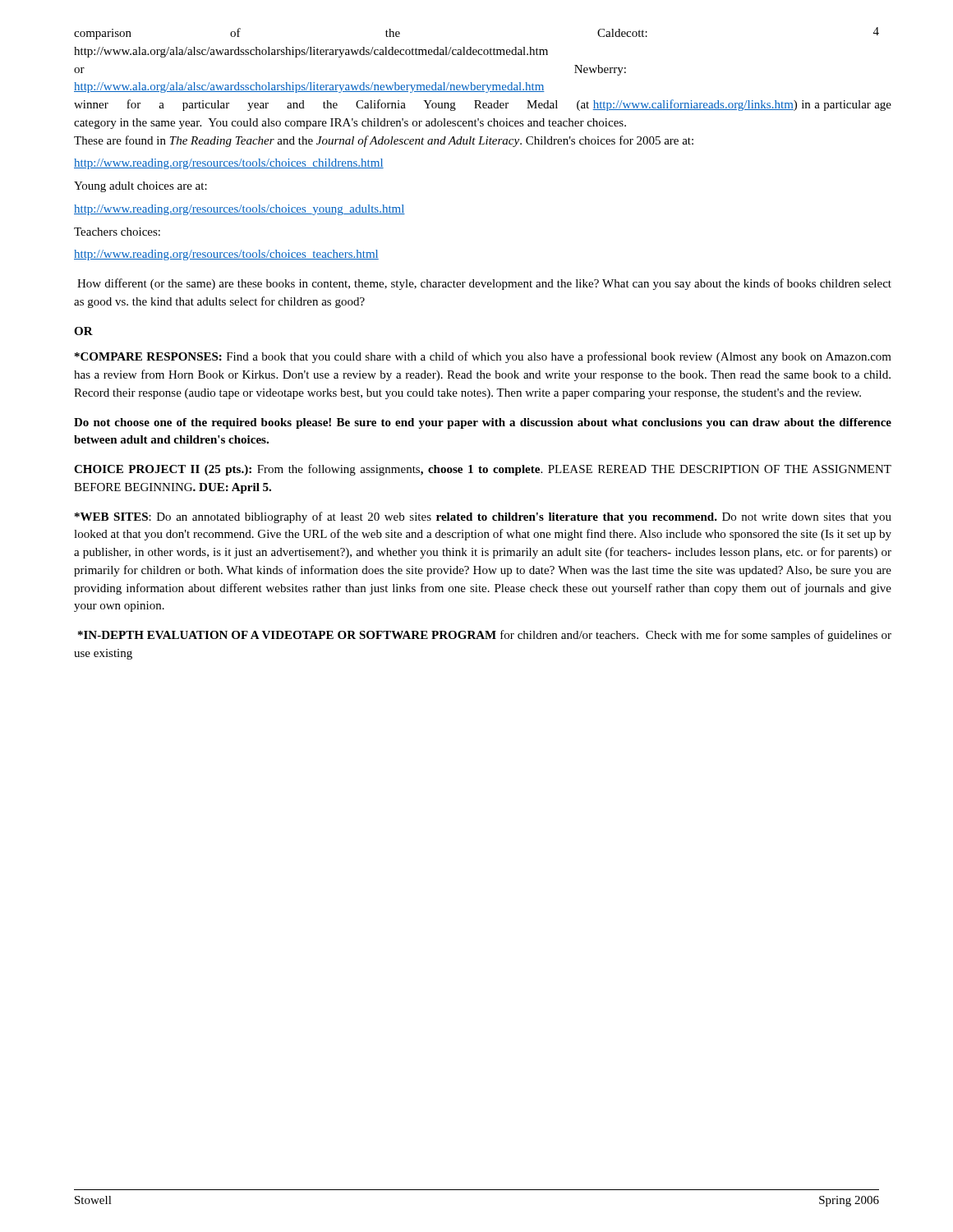Find the text block with the text "COMPARE RESPONSES: Find a book that"
Screen dimensions: 1232x953
(483, 375)
